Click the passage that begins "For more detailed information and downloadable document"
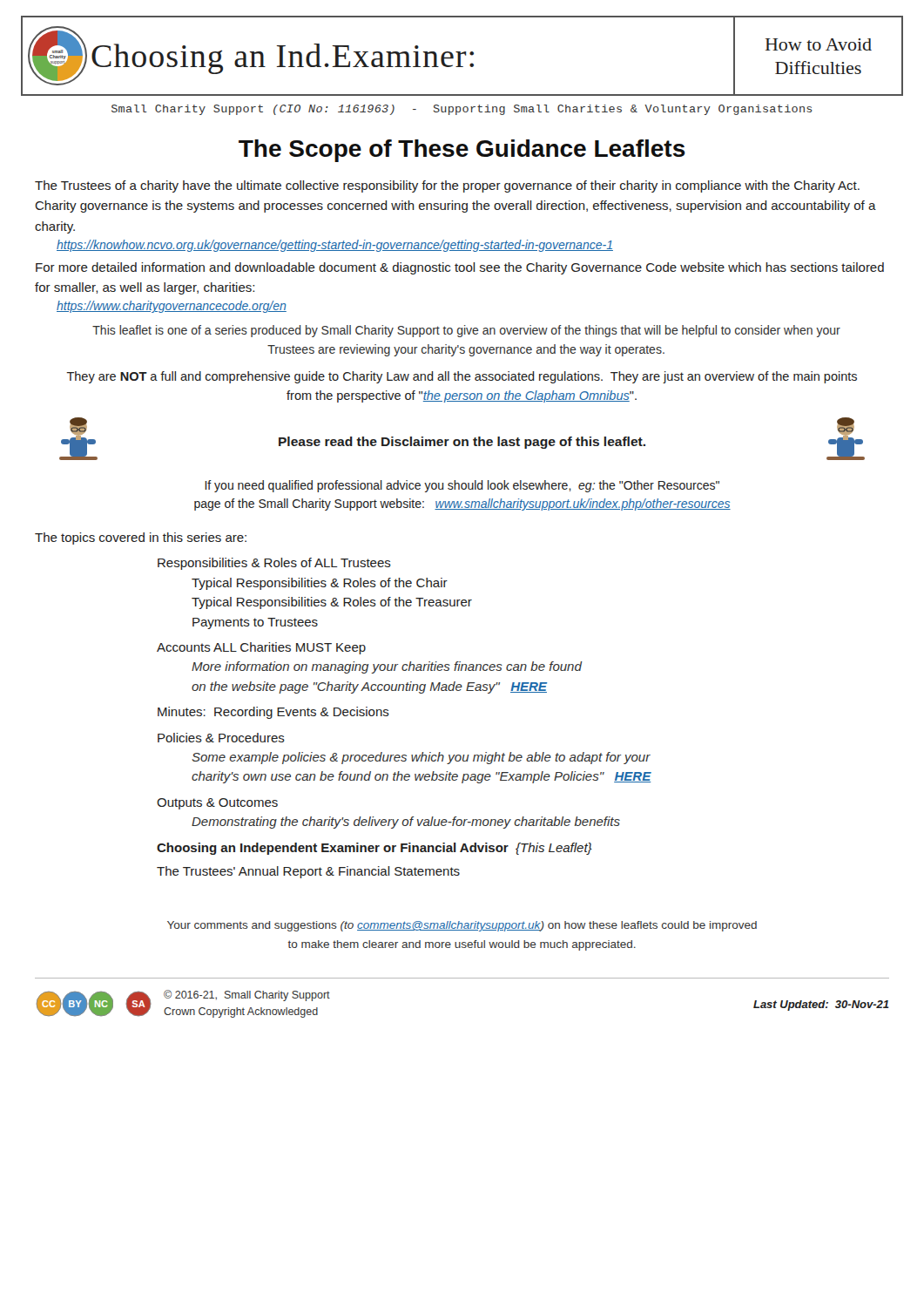 460,277
